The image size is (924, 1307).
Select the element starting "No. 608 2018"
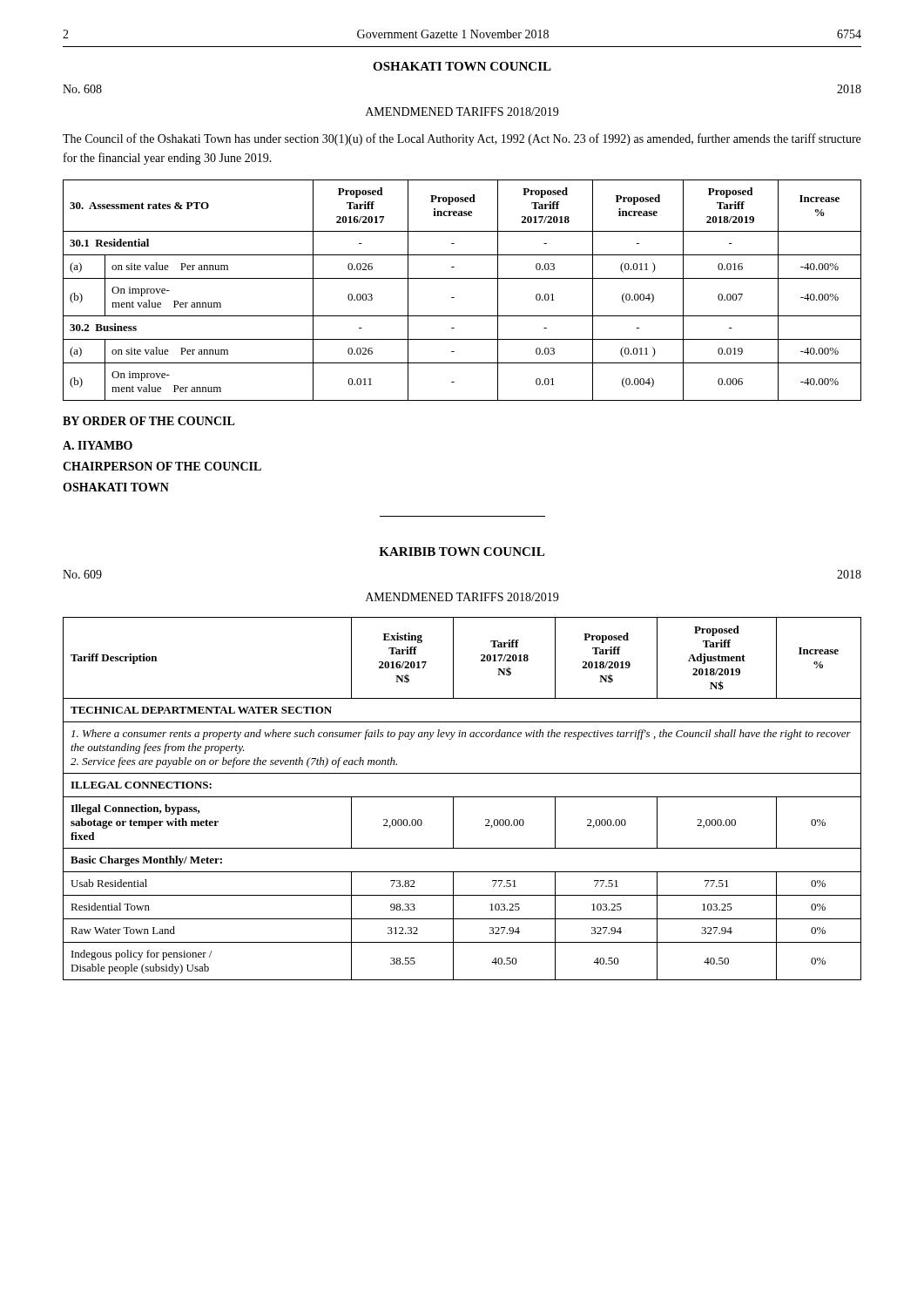pyautogui.click(x=91, y=88)
